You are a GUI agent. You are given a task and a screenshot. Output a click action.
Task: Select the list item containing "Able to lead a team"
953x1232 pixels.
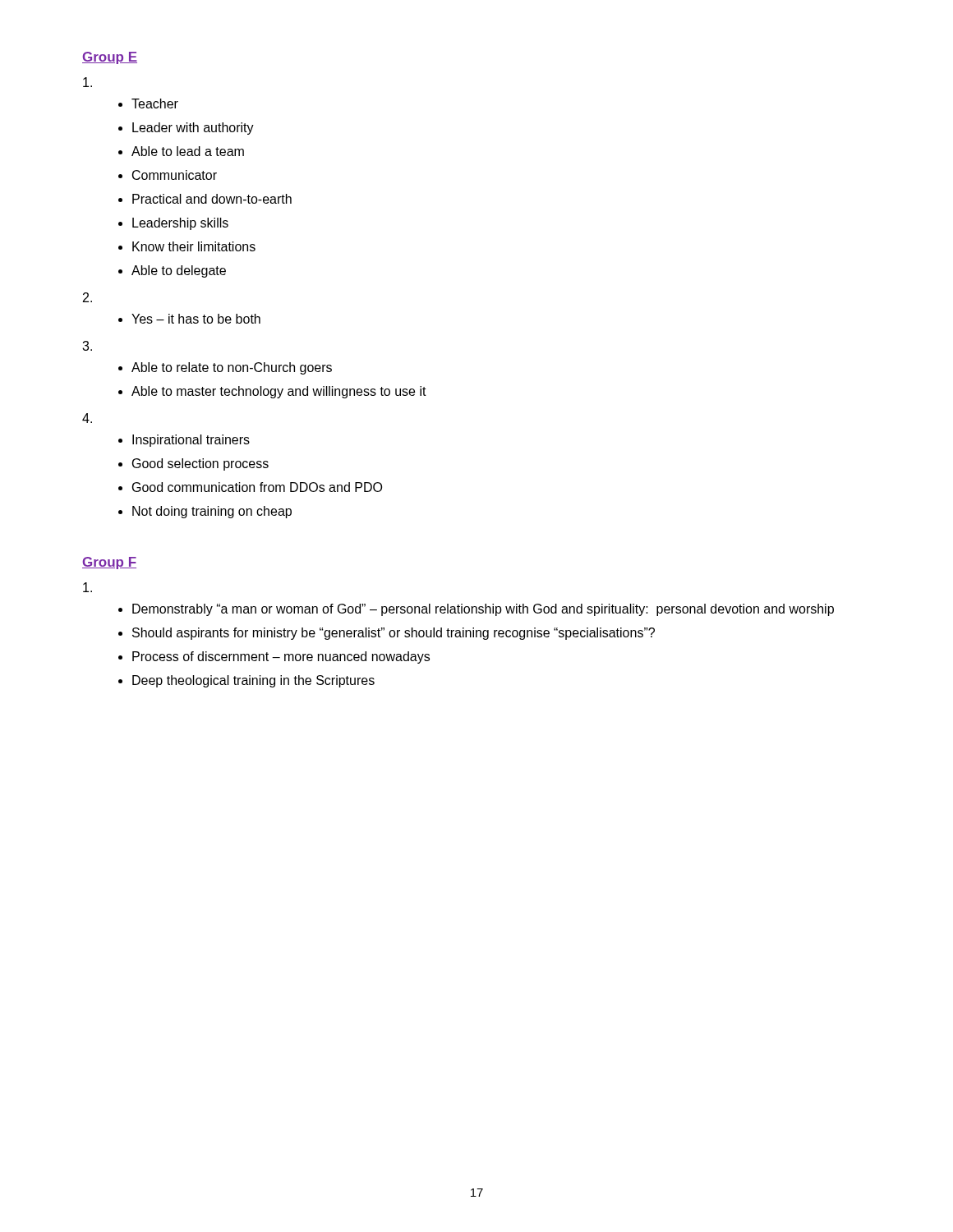tap(188, 152)
